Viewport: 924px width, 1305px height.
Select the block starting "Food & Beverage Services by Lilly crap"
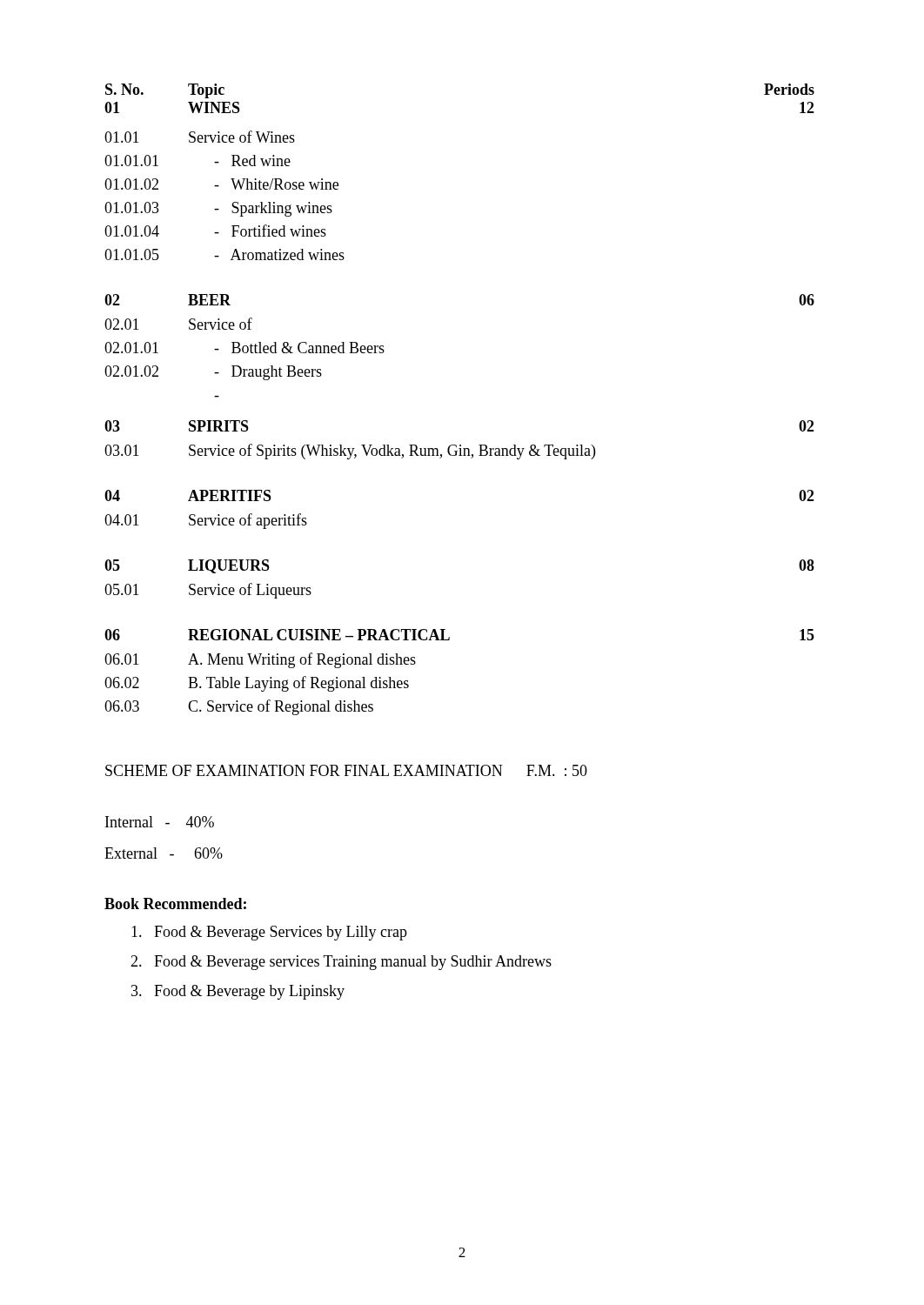tap(269, 932)
